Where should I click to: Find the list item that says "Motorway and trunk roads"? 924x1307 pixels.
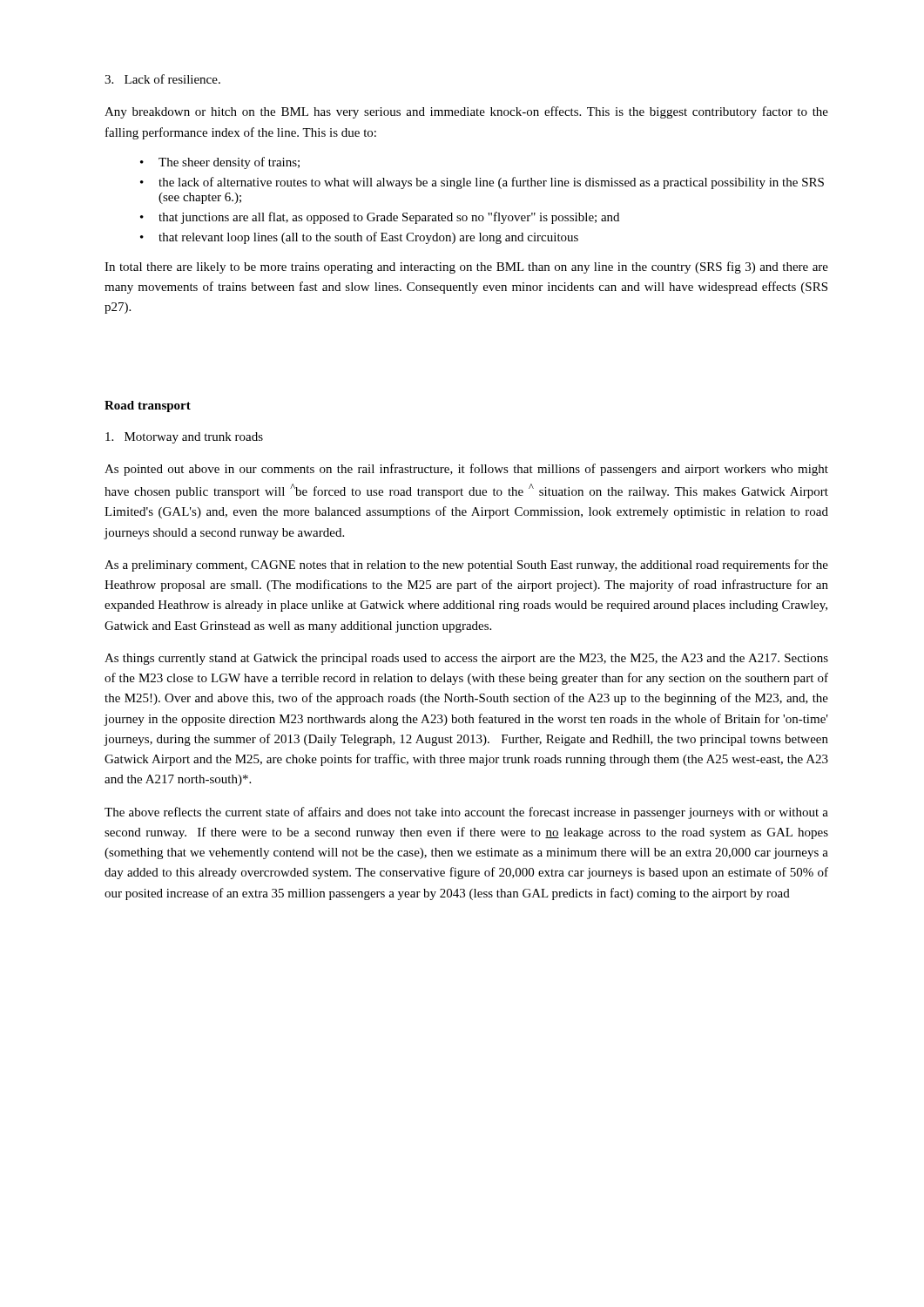(184, 436)
